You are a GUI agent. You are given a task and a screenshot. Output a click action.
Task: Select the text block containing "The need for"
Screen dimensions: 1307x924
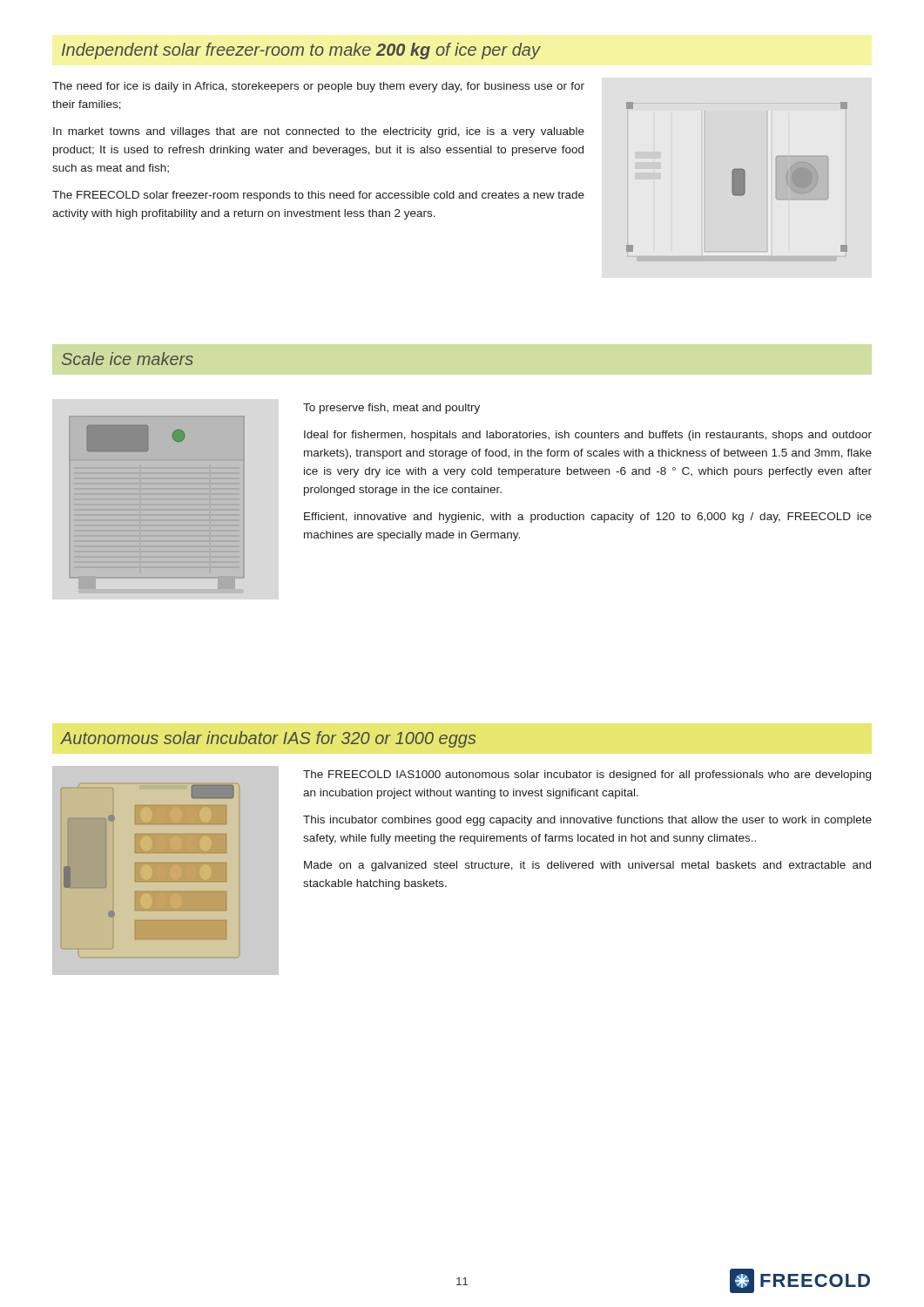click(318, 96)
